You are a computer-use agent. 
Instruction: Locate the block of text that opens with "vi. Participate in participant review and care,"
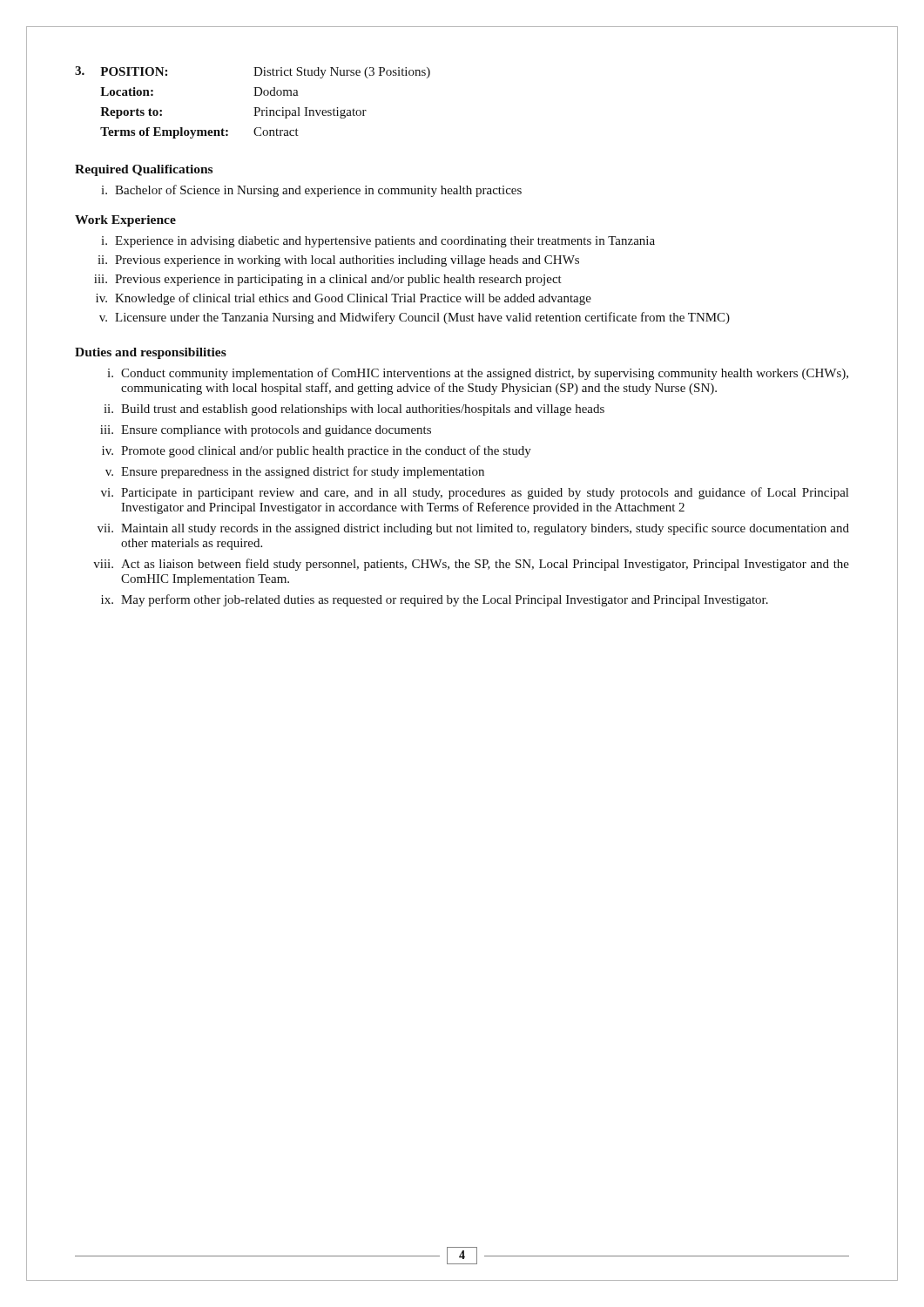462,500
